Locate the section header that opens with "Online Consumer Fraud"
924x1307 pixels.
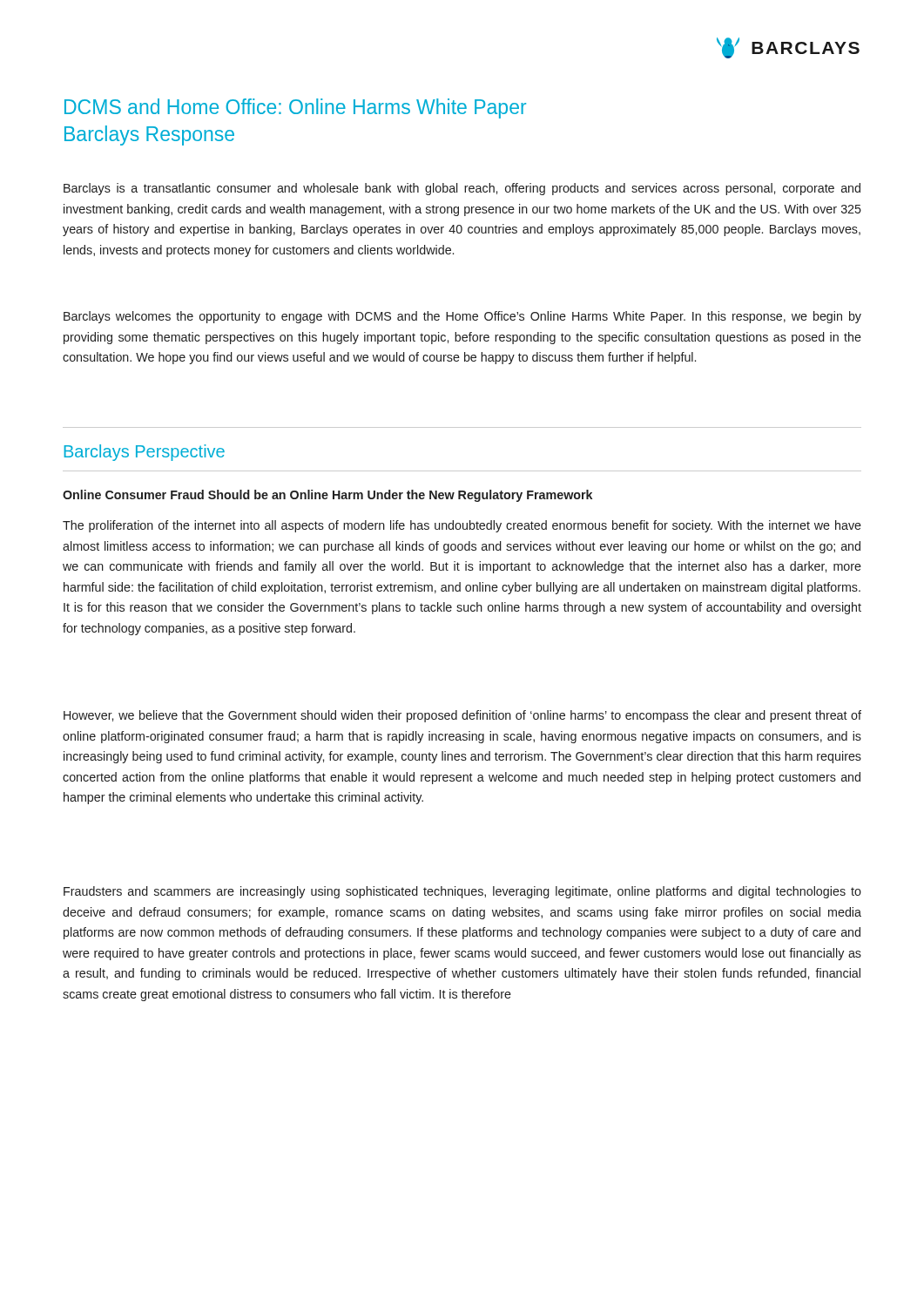point(328,495)
